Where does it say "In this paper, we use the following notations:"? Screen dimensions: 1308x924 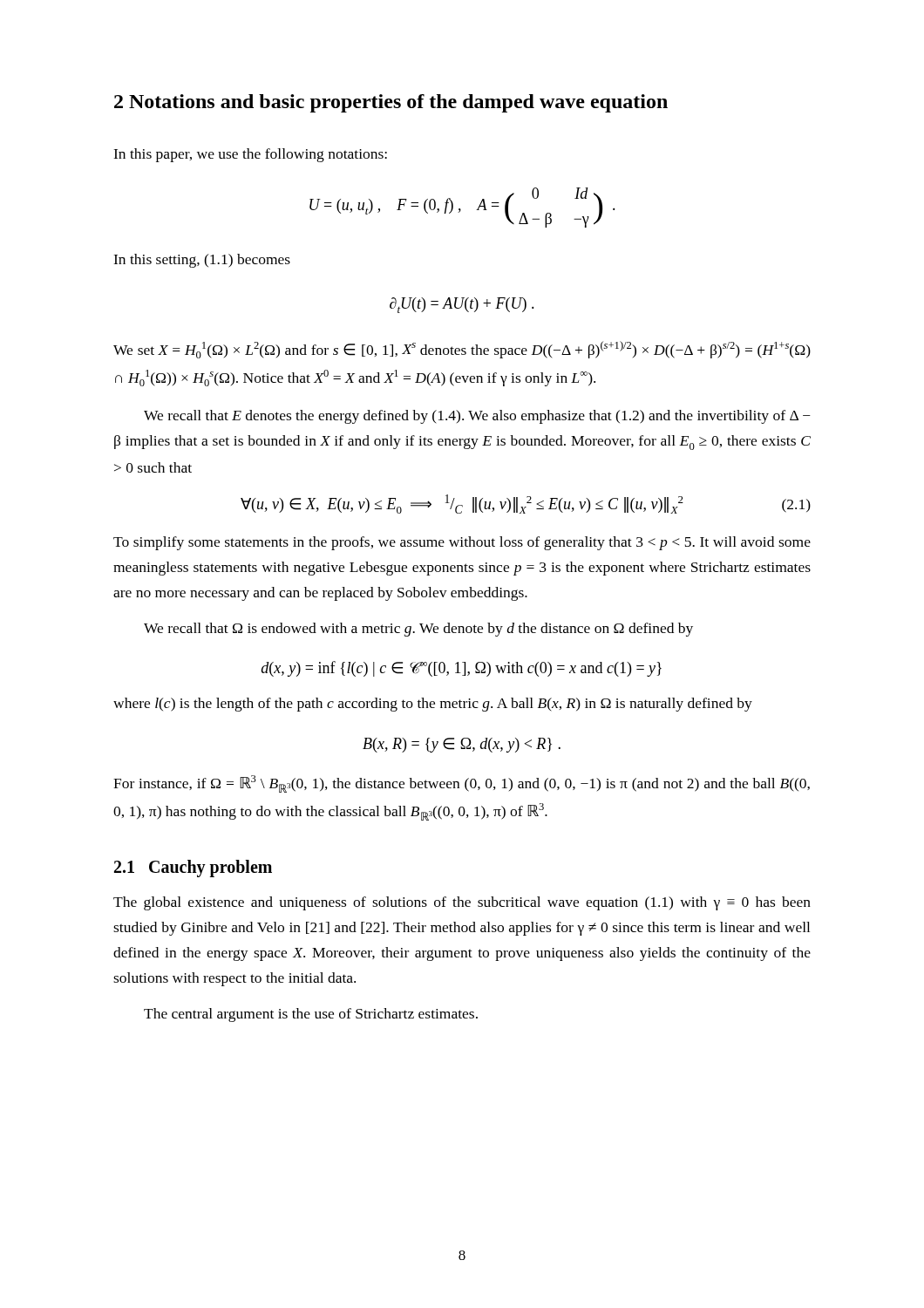coord(251,154)
